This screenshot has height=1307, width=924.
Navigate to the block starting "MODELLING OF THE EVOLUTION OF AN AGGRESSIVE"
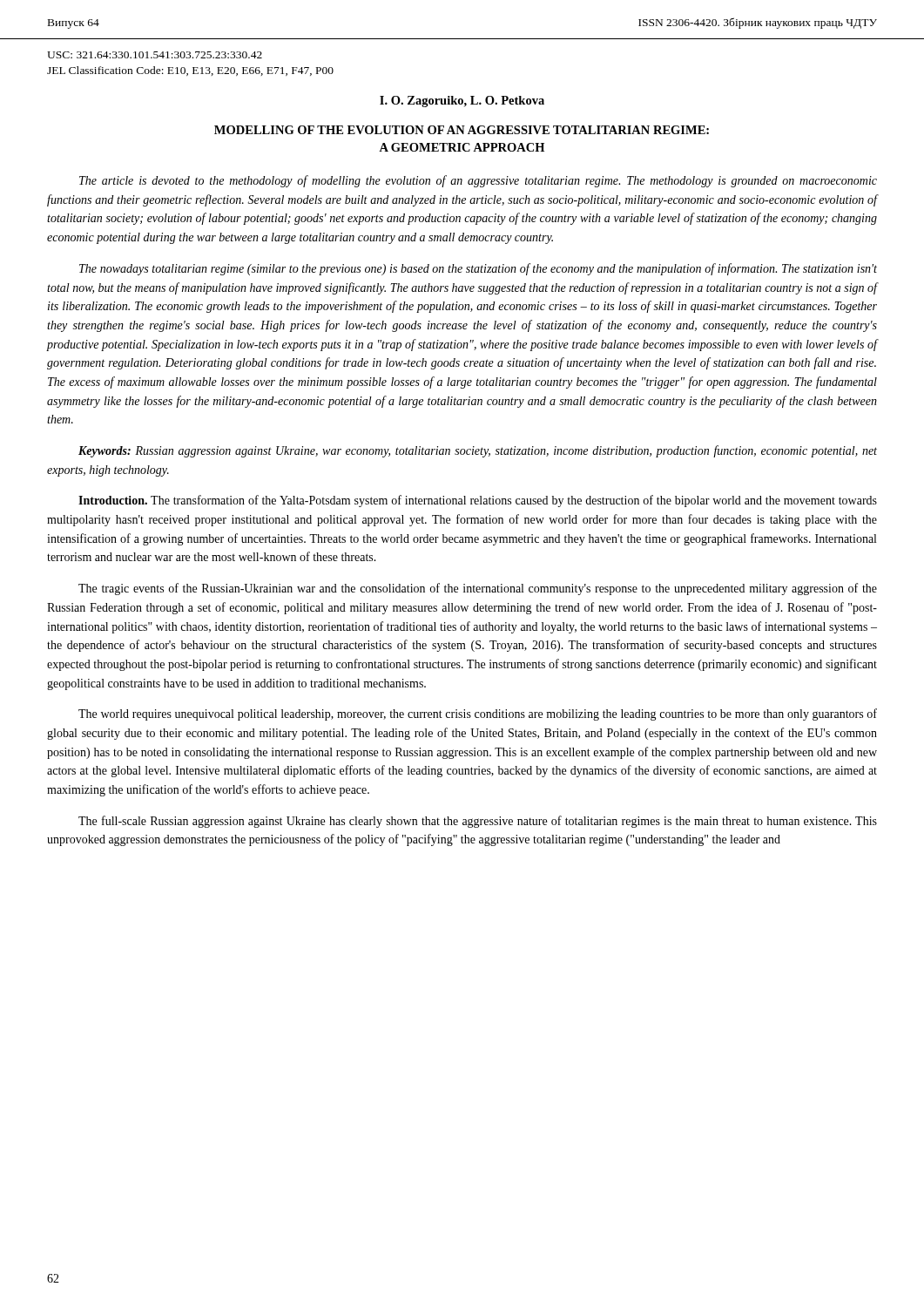click(x=462, y=138)
